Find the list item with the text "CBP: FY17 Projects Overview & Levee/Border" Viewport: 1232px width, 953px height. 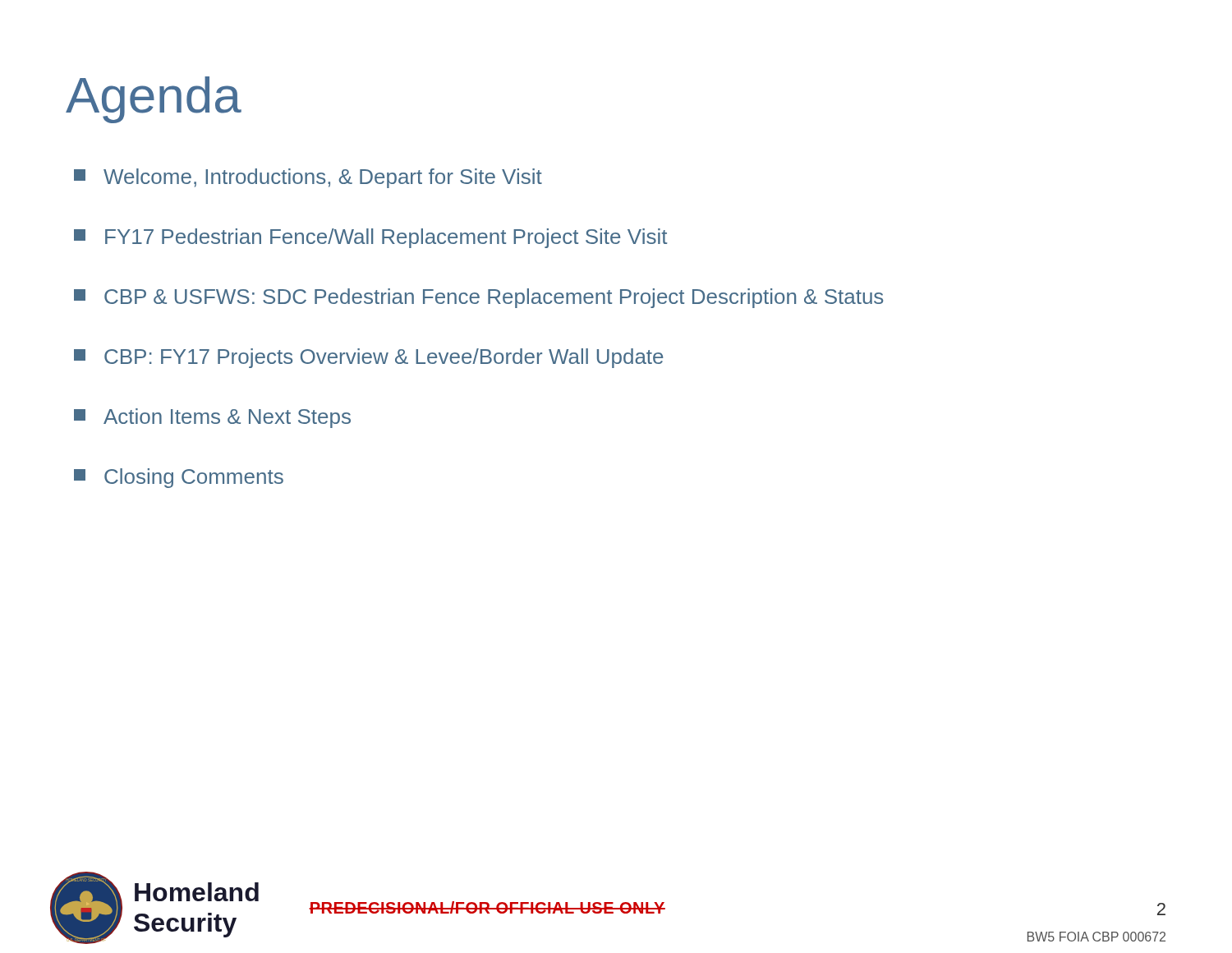coord(369,357)
